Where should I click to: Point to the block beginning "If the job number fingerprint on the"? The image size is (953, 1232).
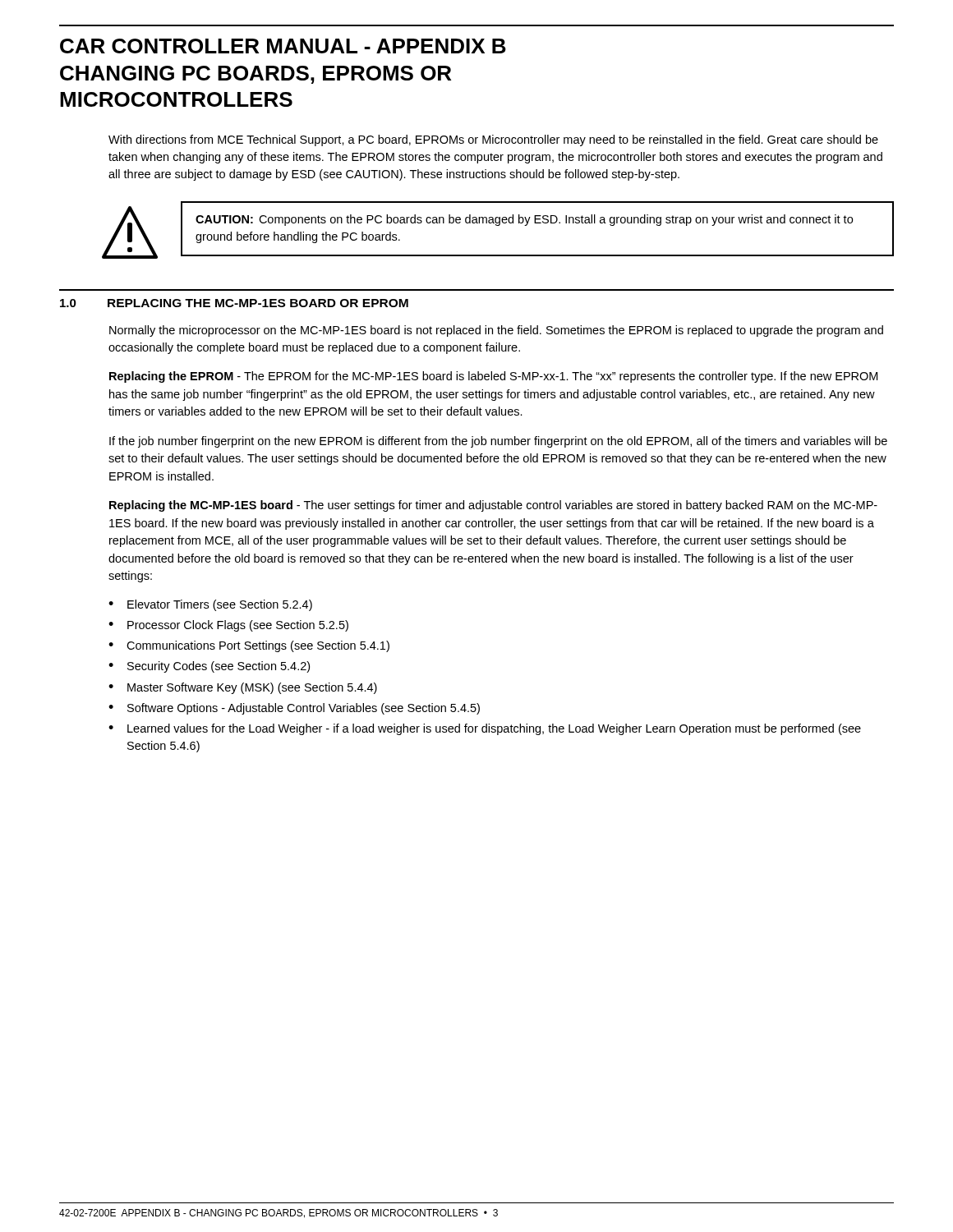click(x=498, y=458)
